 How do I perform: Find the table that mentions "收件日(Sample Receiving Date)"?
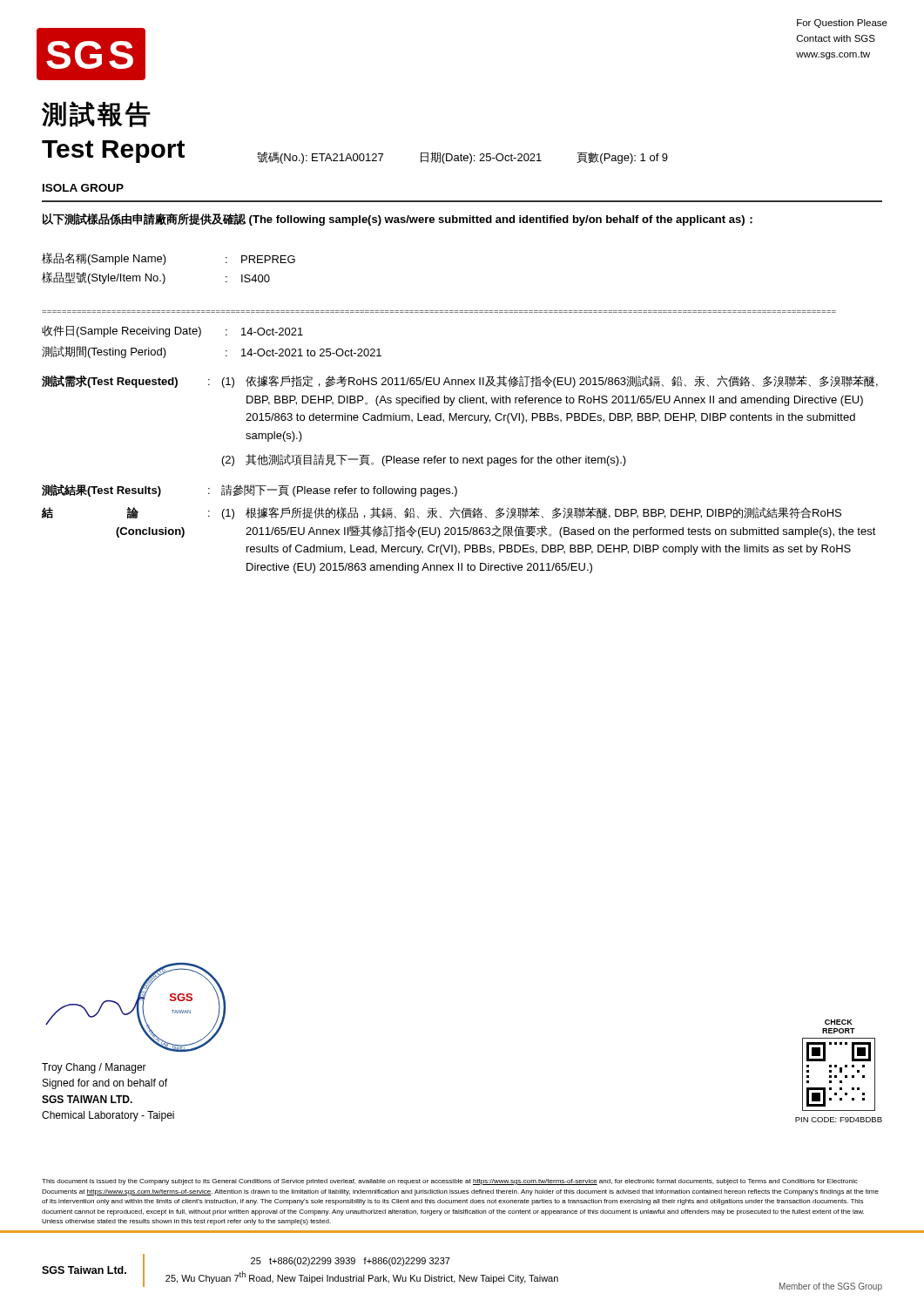pos(462,342)
